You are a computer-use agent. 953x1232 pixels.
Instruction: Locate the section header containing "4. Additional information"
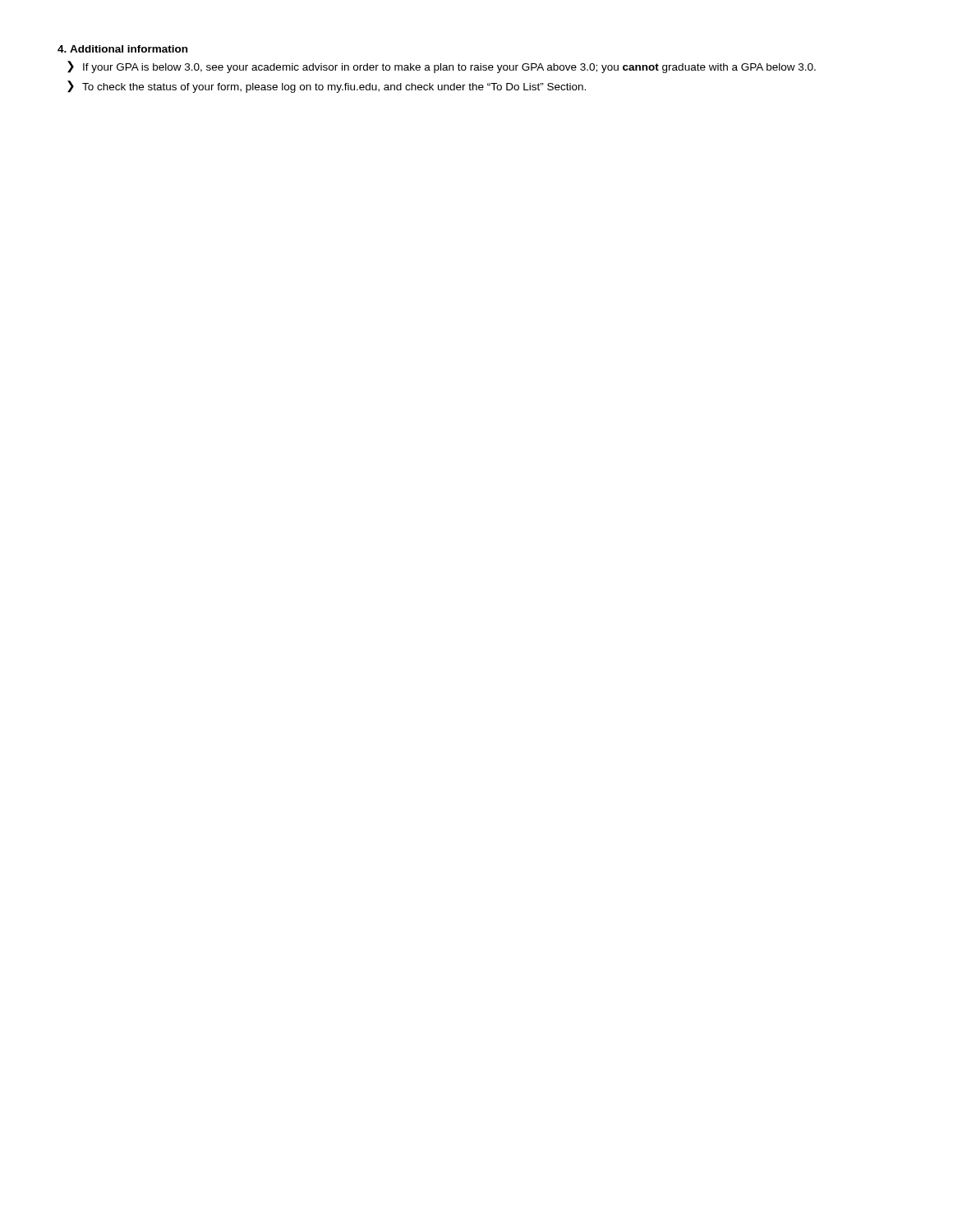[123, 49]
